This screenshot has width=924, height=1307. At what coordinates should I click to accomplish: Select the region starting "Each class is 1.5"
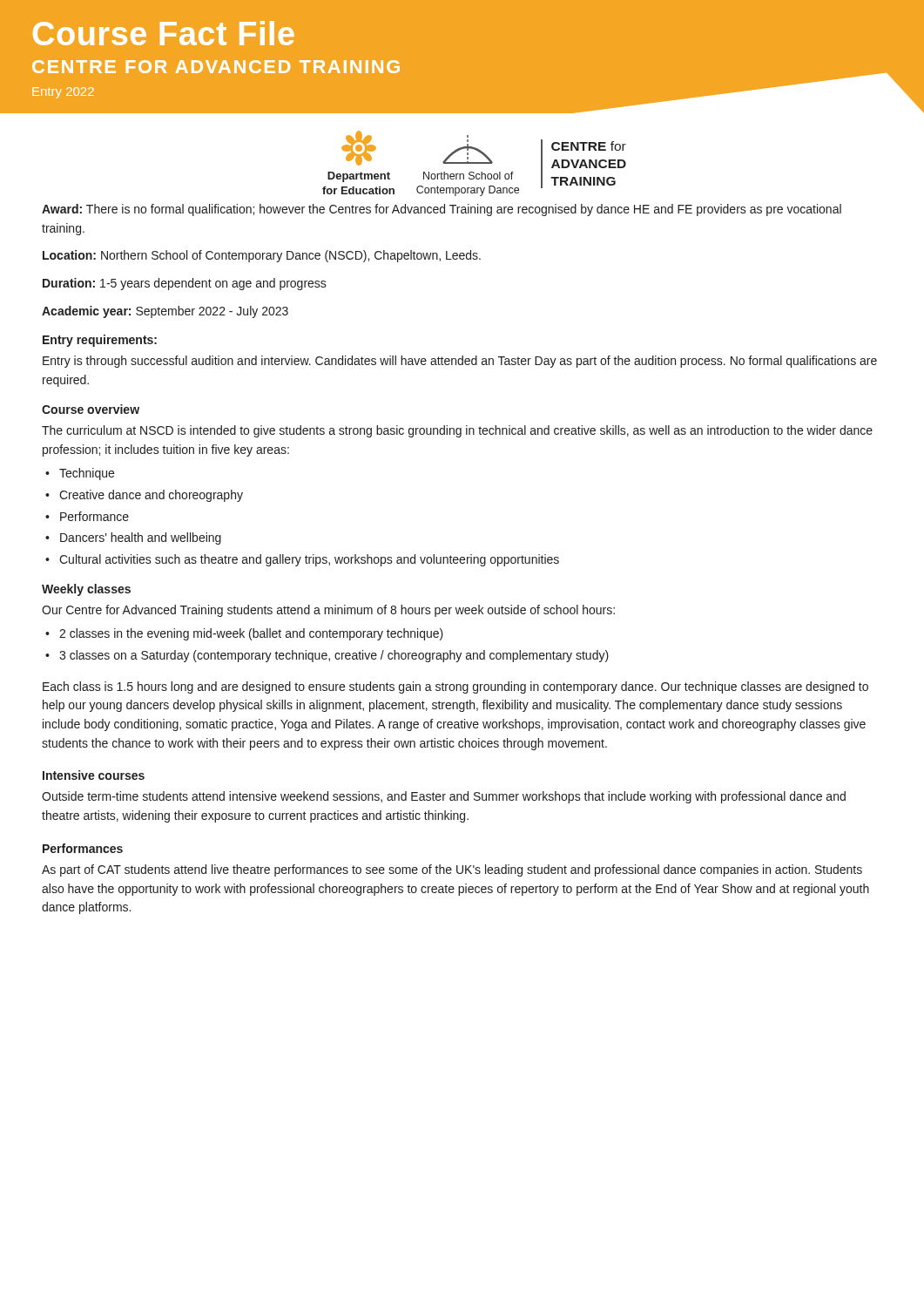point(455,715)
